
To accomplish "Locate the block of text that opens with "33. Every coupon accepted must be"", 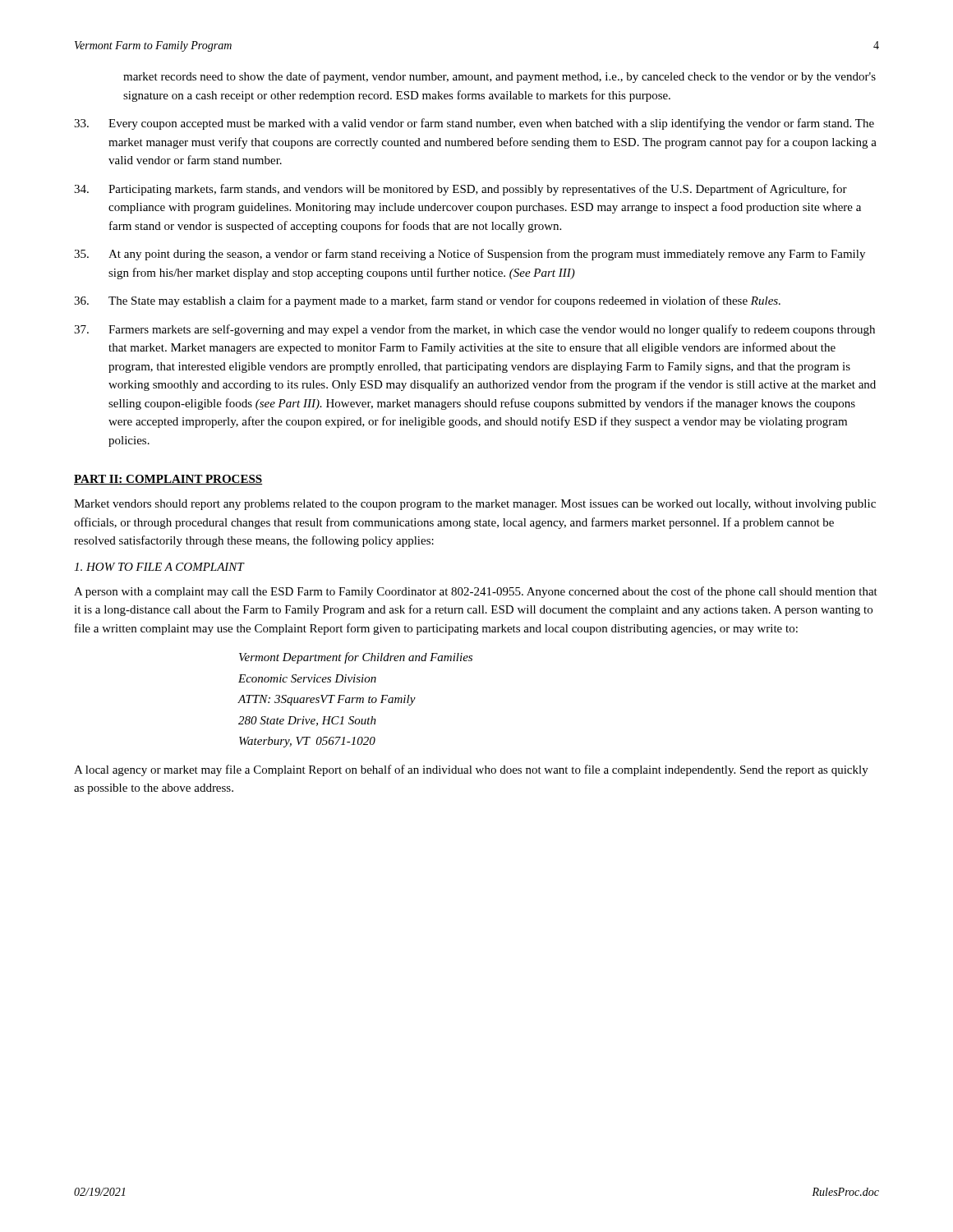I will point(476,142).
